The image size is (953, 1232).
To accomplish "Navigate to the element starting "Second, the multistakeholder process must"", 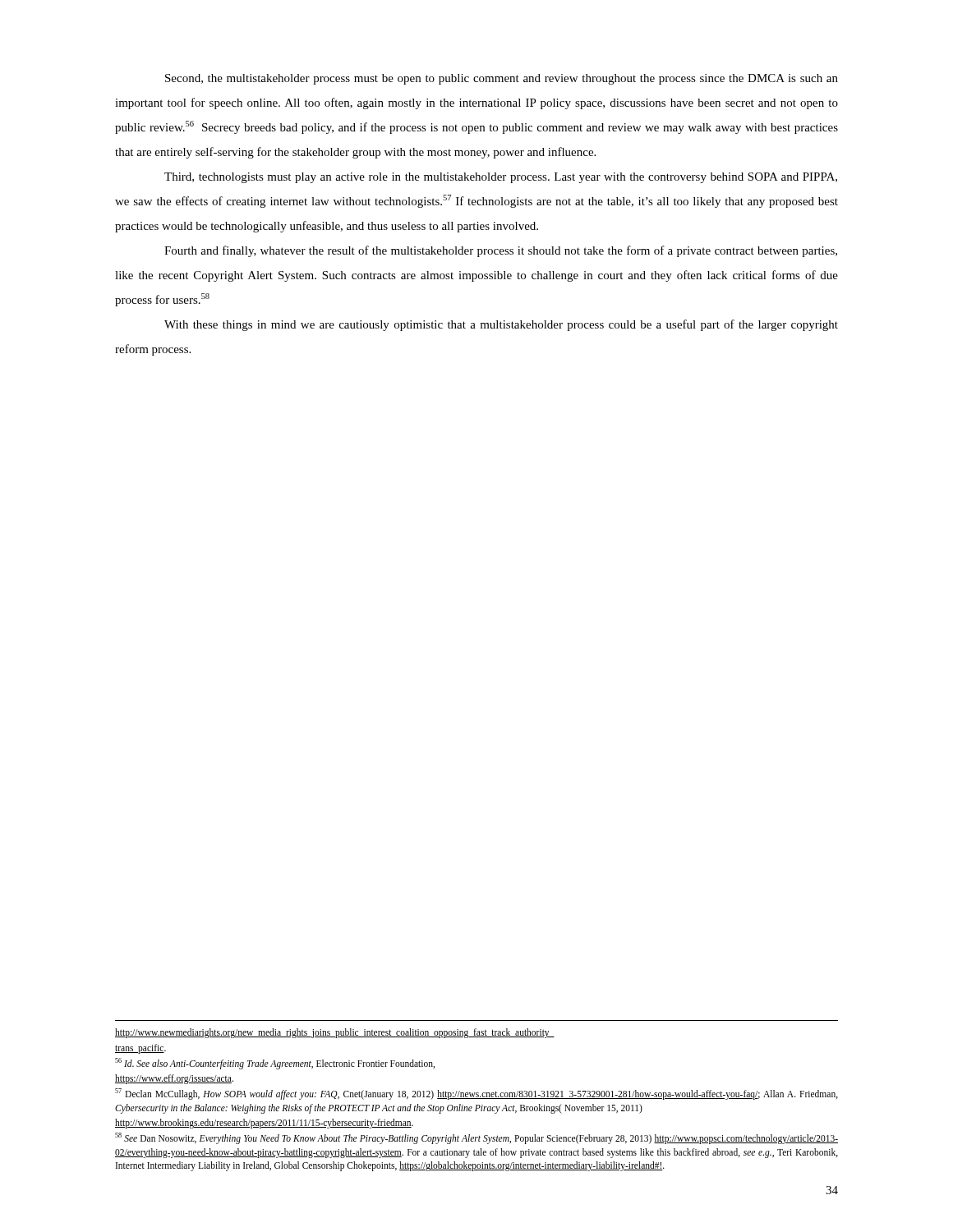I will click(x=476, y=115).
